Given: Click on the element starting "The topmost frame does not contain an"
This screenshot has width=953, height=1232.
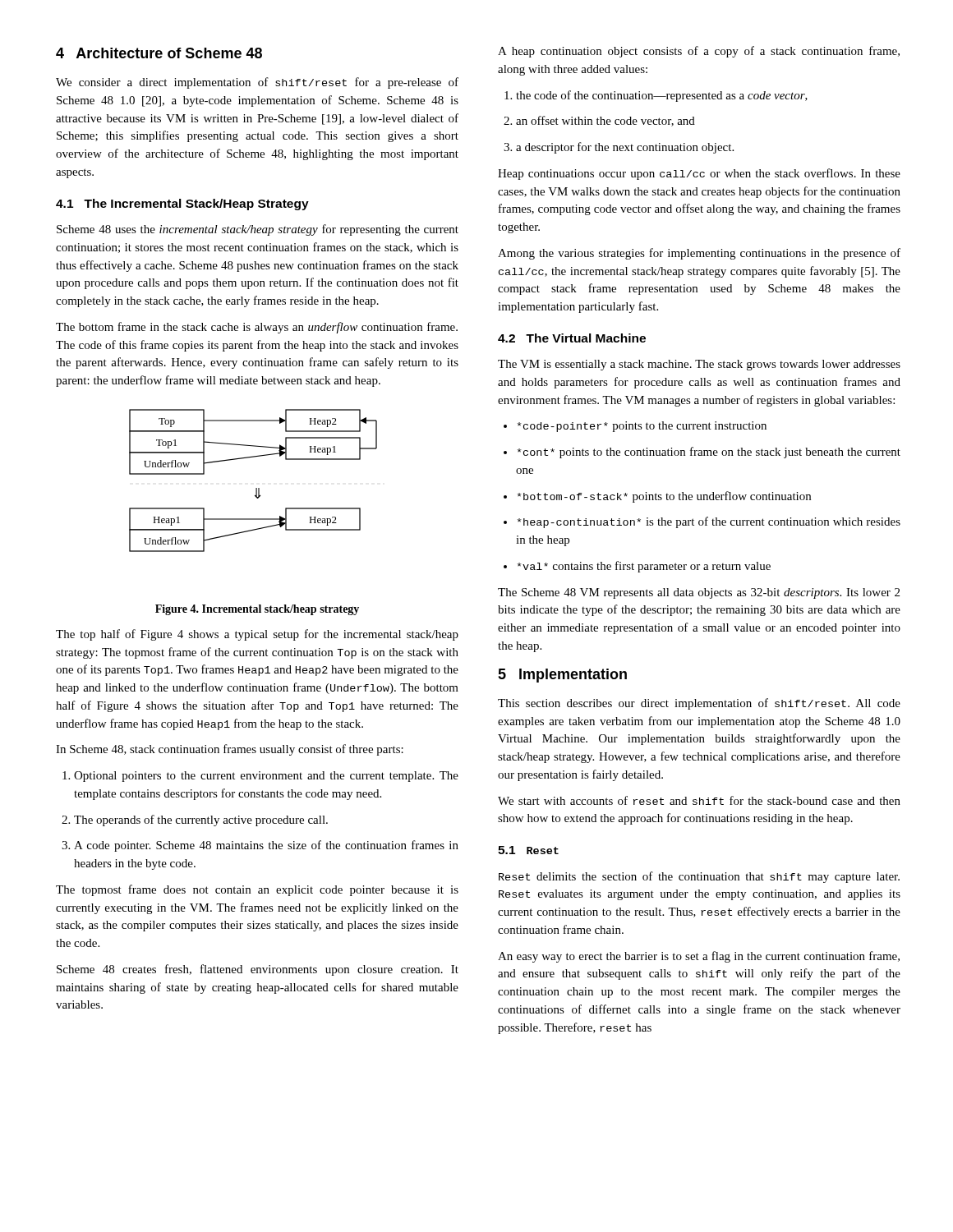Looking at the screenshot, I should point(257,917).
